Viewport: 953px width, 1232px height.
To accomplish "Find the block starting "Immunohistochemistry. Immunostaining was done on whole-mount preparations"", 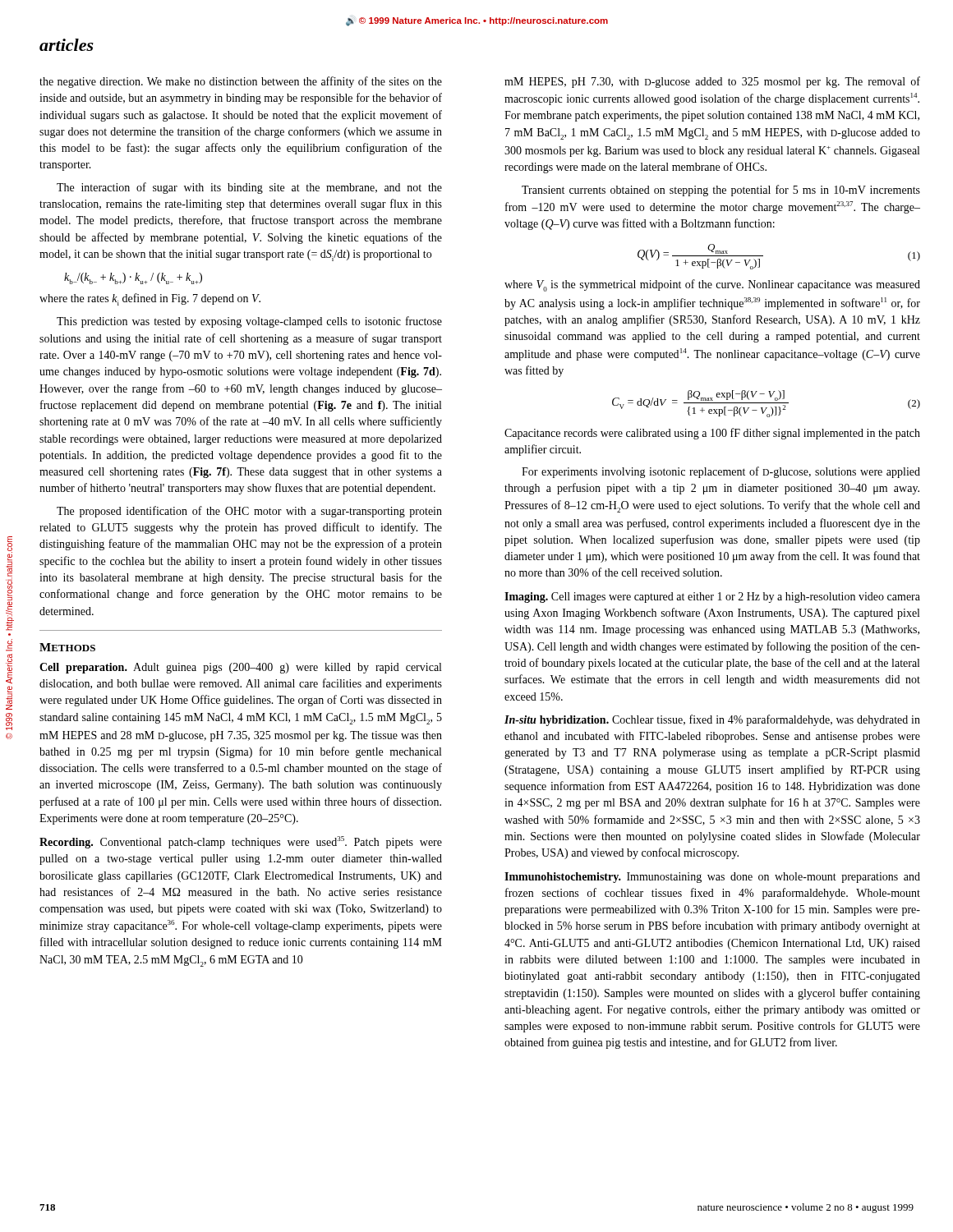I will pyautogui.click(x=712, y=960).
